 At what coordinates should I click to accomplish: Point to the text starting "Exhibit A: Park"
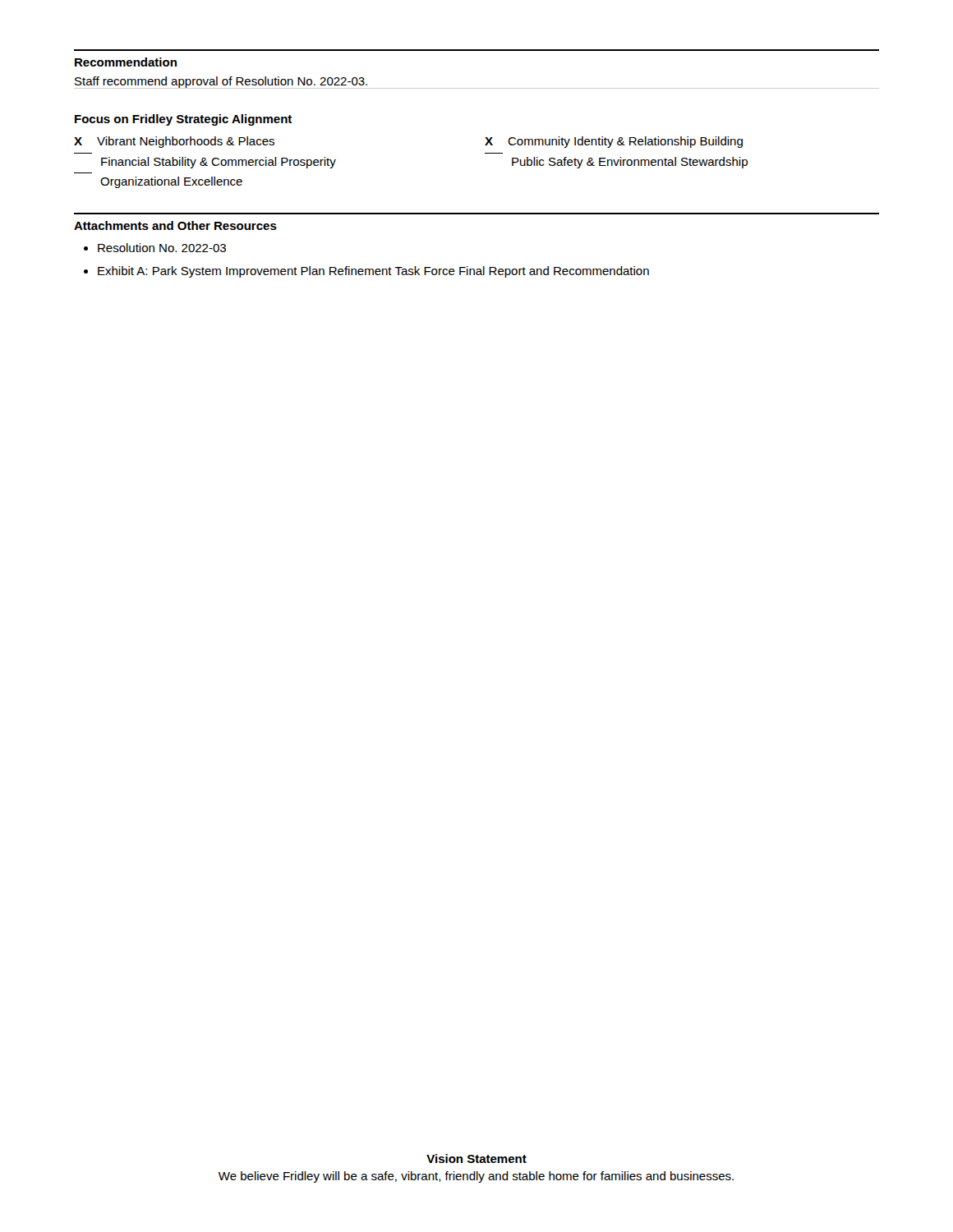(x=373, y=271)
